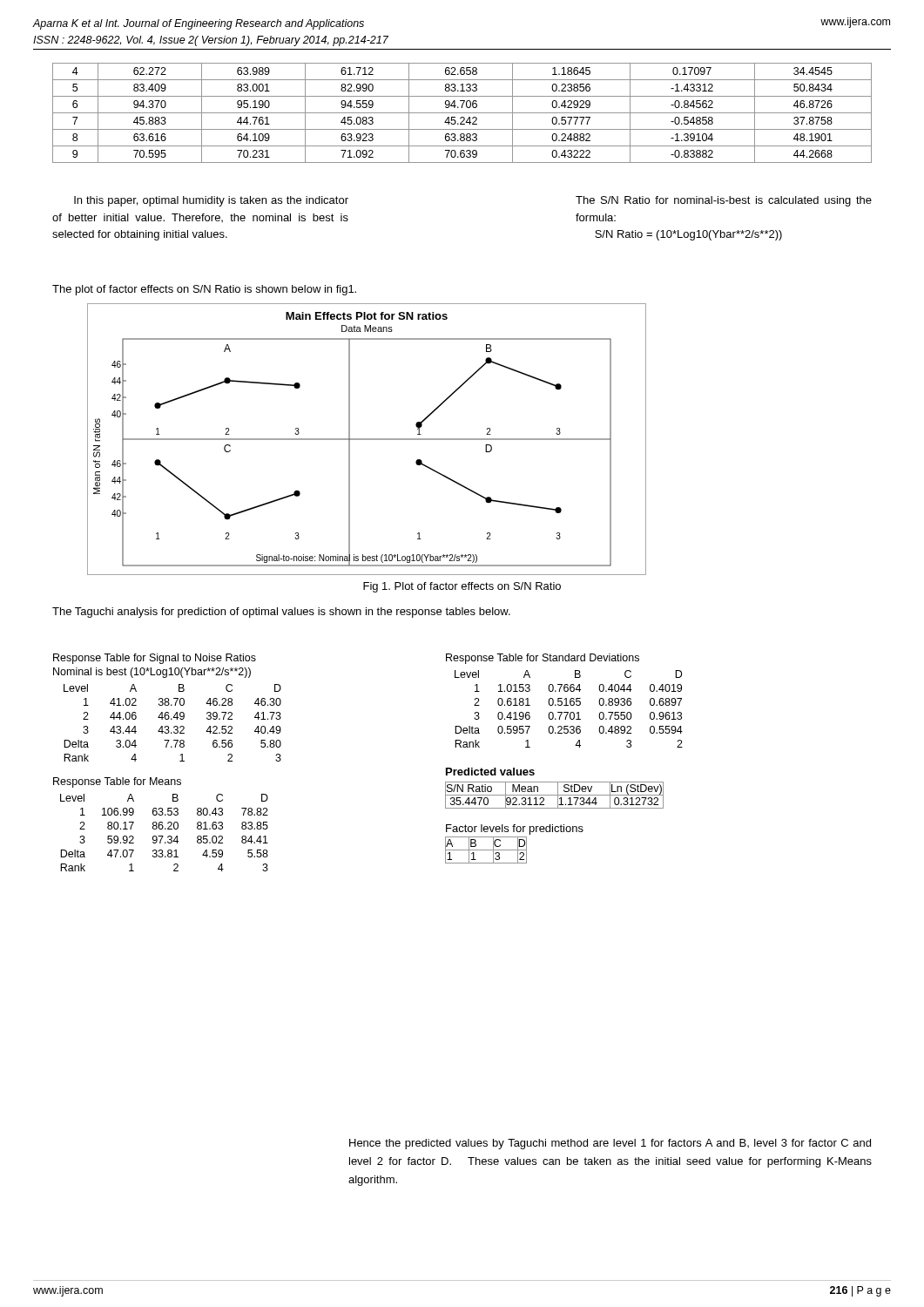Click on the table containing "-0.54858"
This screenshot has height=1307, width=924.
click(x=462, y=113)
